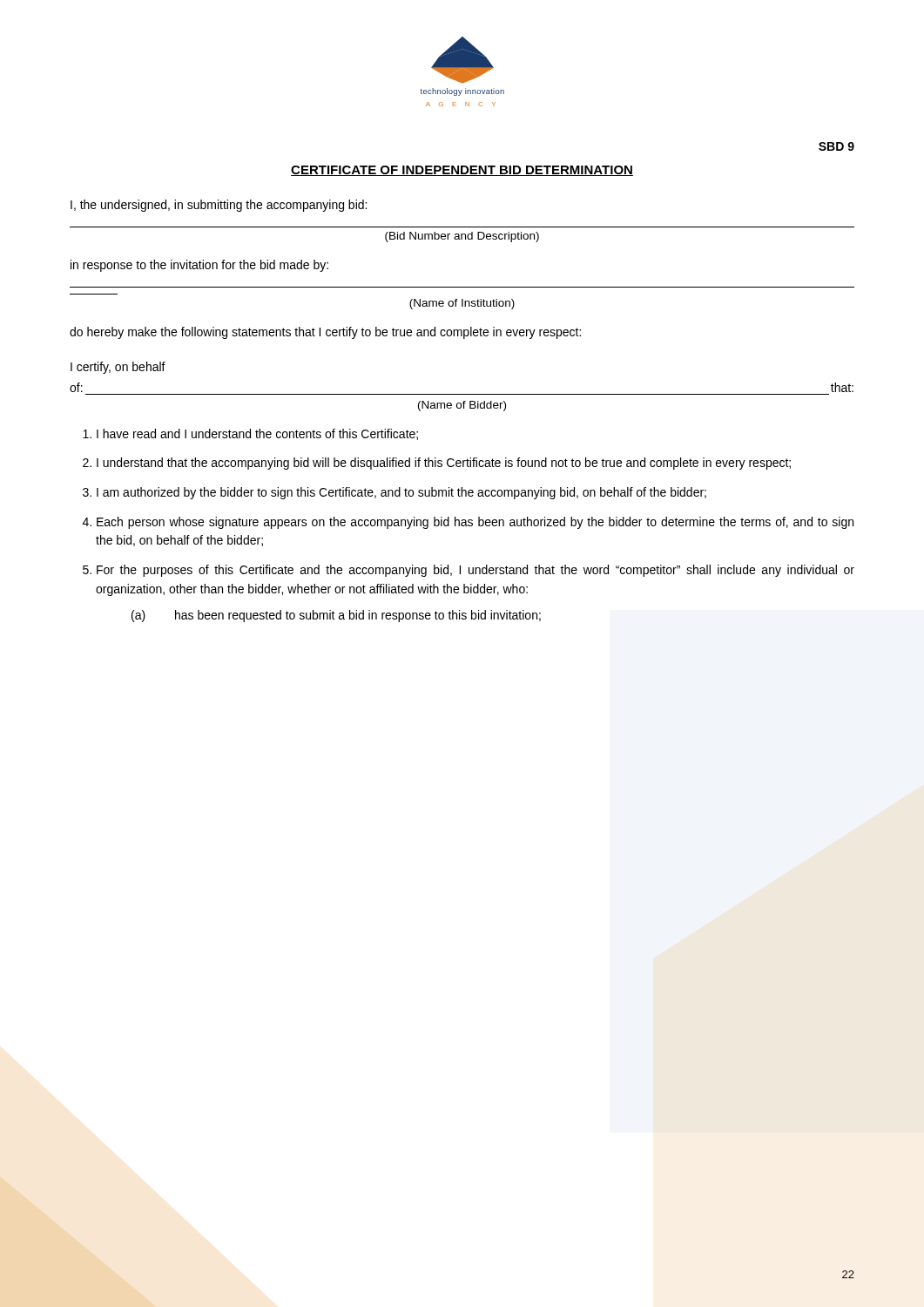Select the logo

pos(462,65)
